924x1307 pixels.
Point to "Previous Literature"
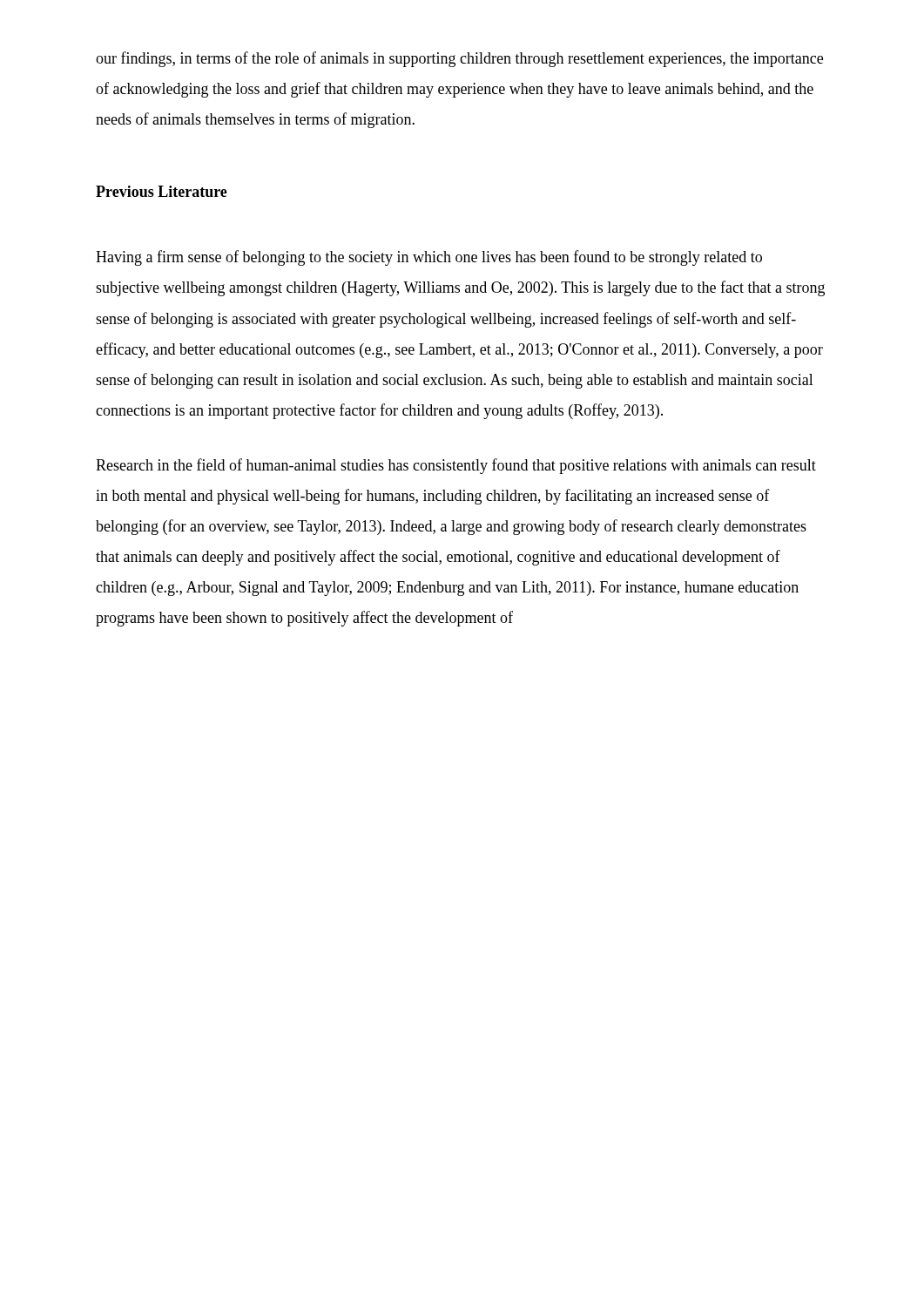pos(161,192)
